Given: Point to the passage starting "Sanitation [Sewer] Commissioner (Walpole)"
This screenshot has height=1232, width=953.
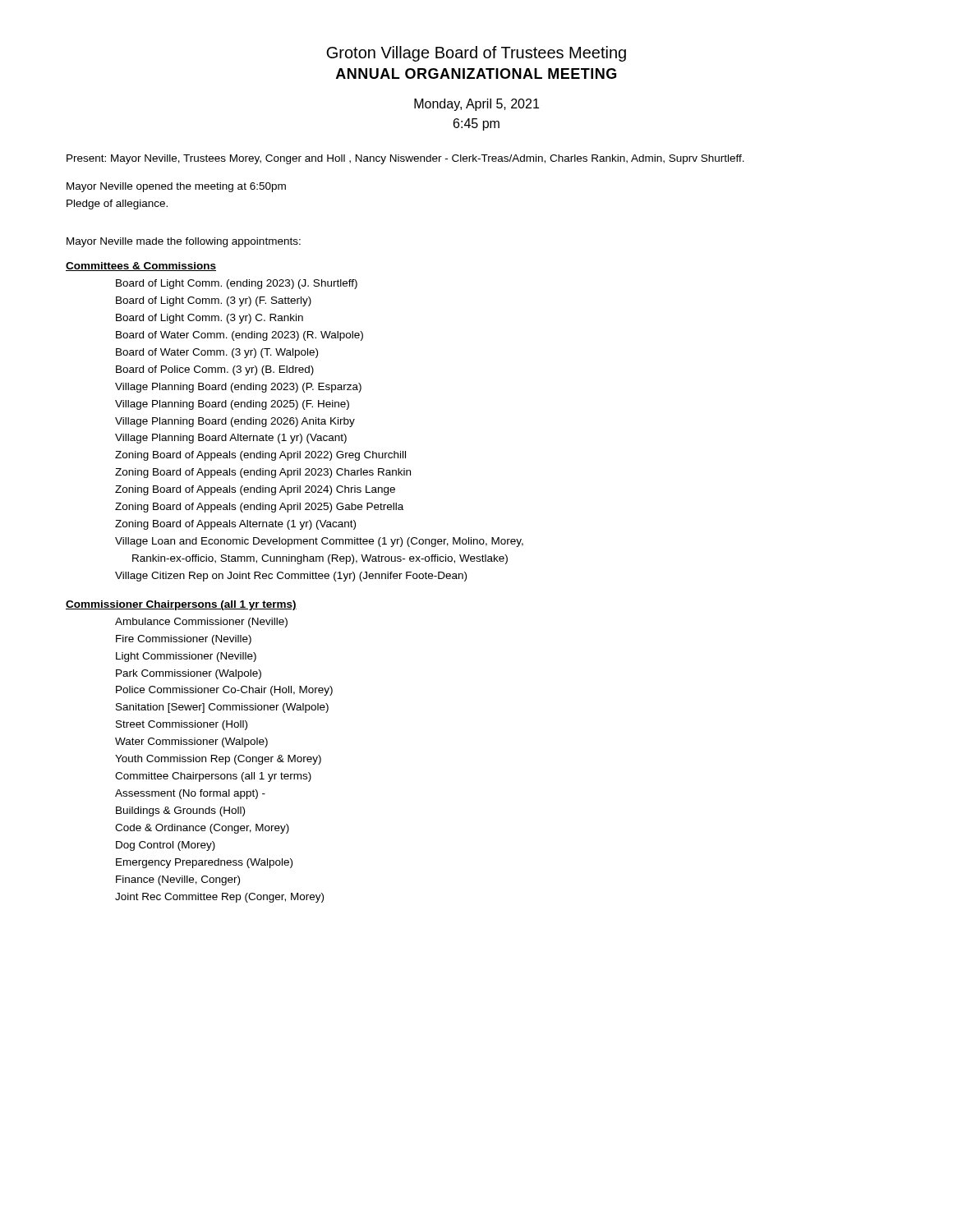Looking at the screenshot, I should point(222,707).
